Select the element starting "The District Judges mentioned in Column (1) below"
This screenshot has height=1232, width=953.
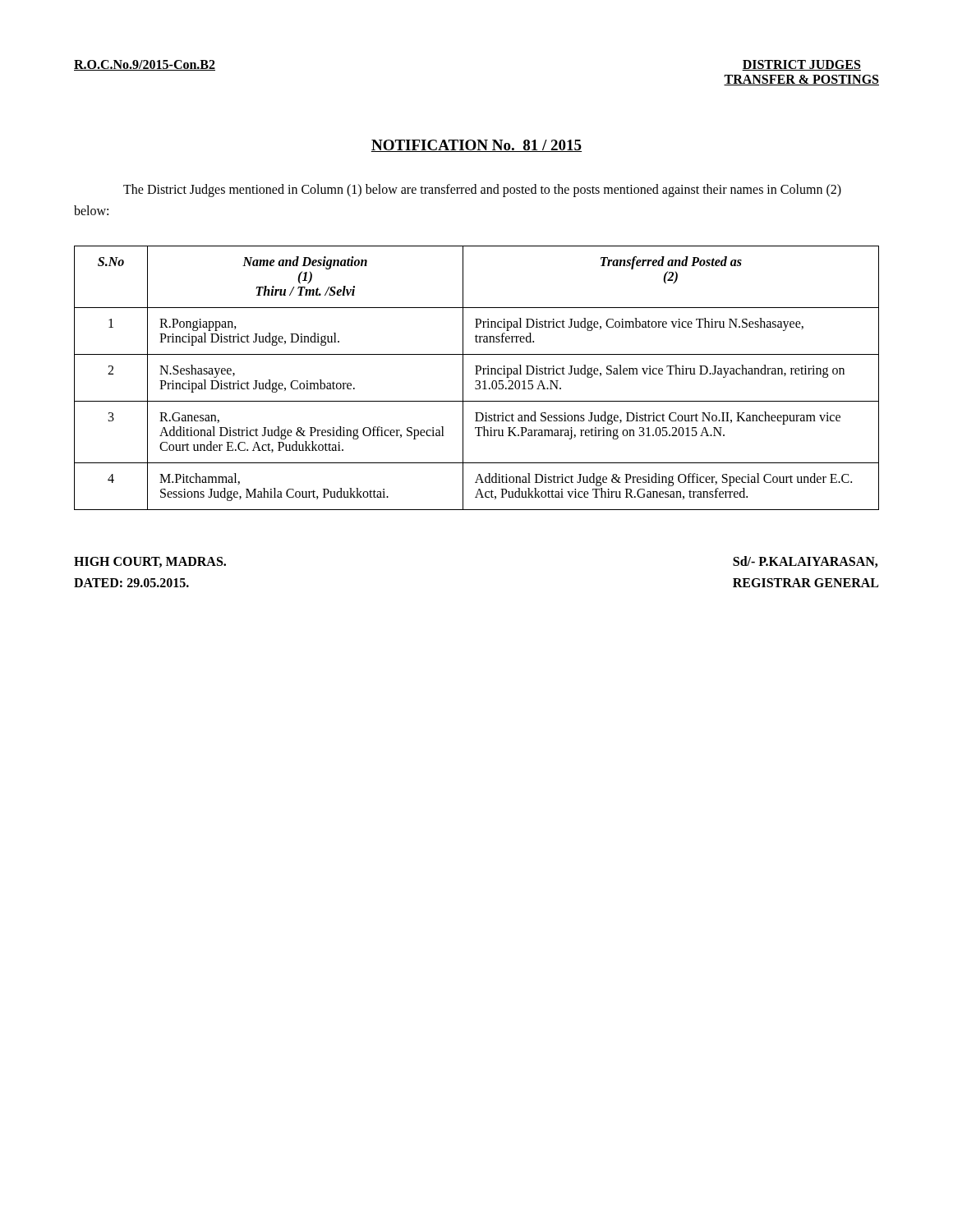pyautogui.click(x=458, y=200)
